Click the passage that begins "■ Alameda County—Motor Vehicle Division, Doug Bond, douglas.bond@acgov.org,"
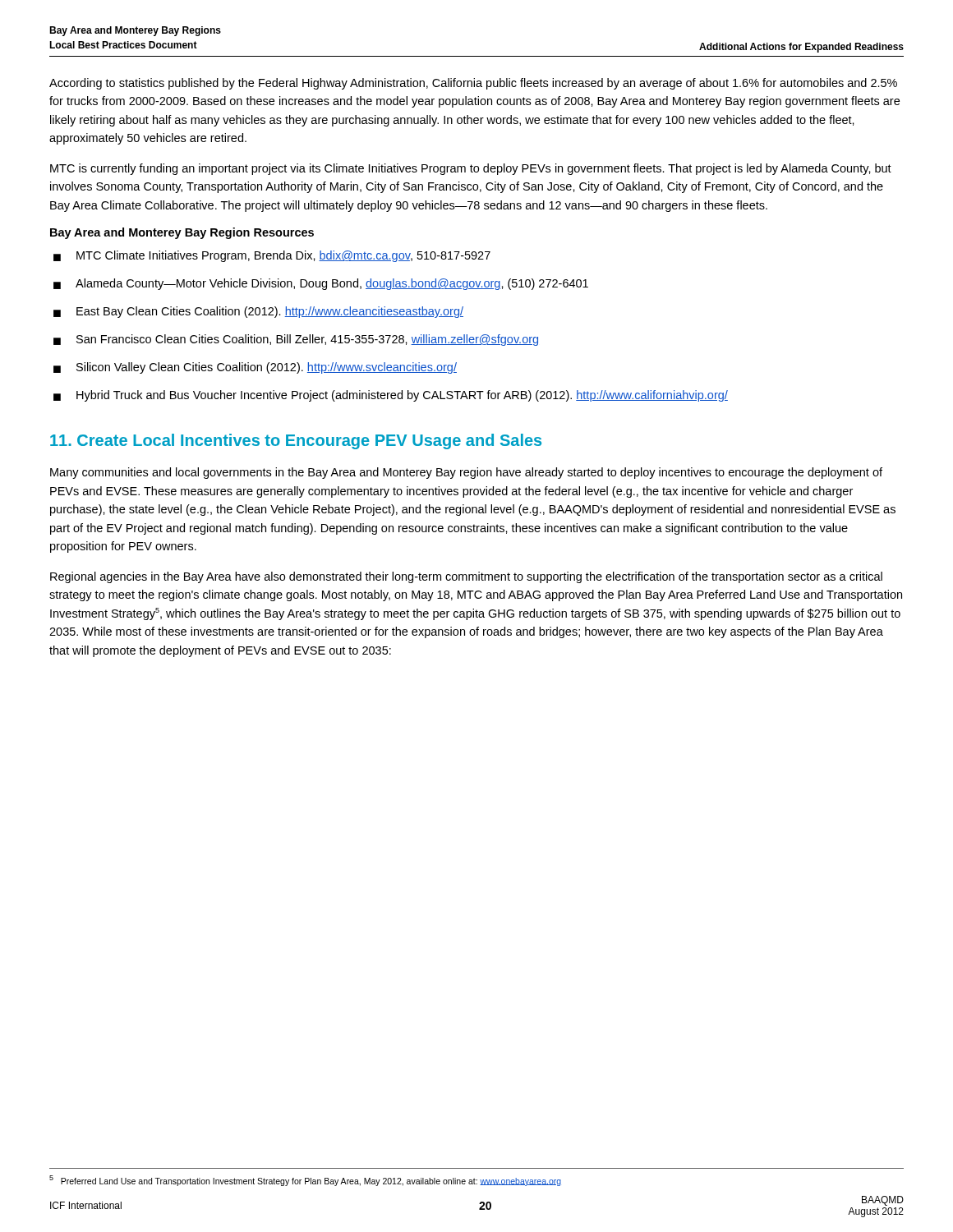 (x=476, y=286)
